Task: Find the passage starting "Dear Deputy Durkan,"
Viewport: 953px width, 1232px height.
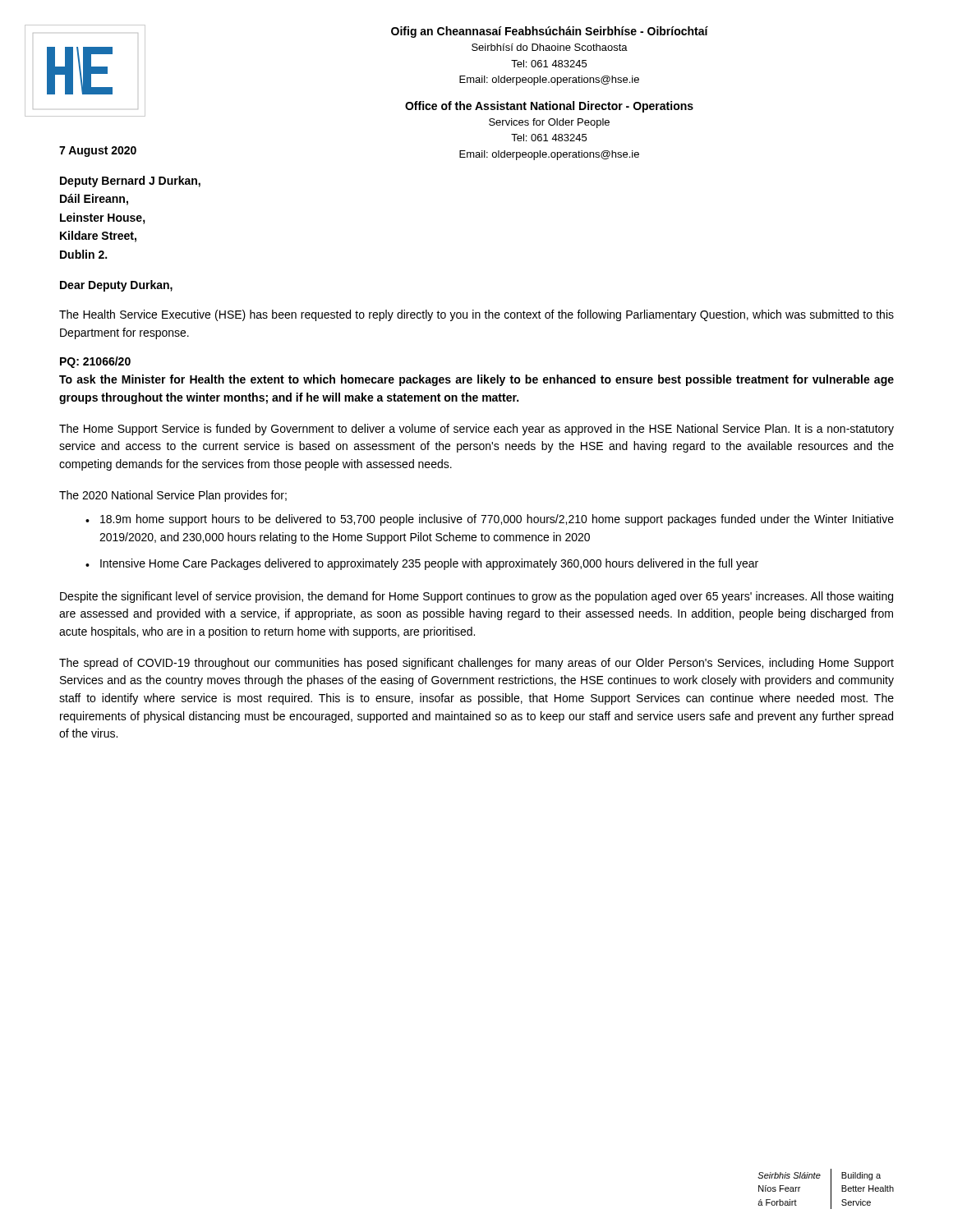Action: coord(116,285)
